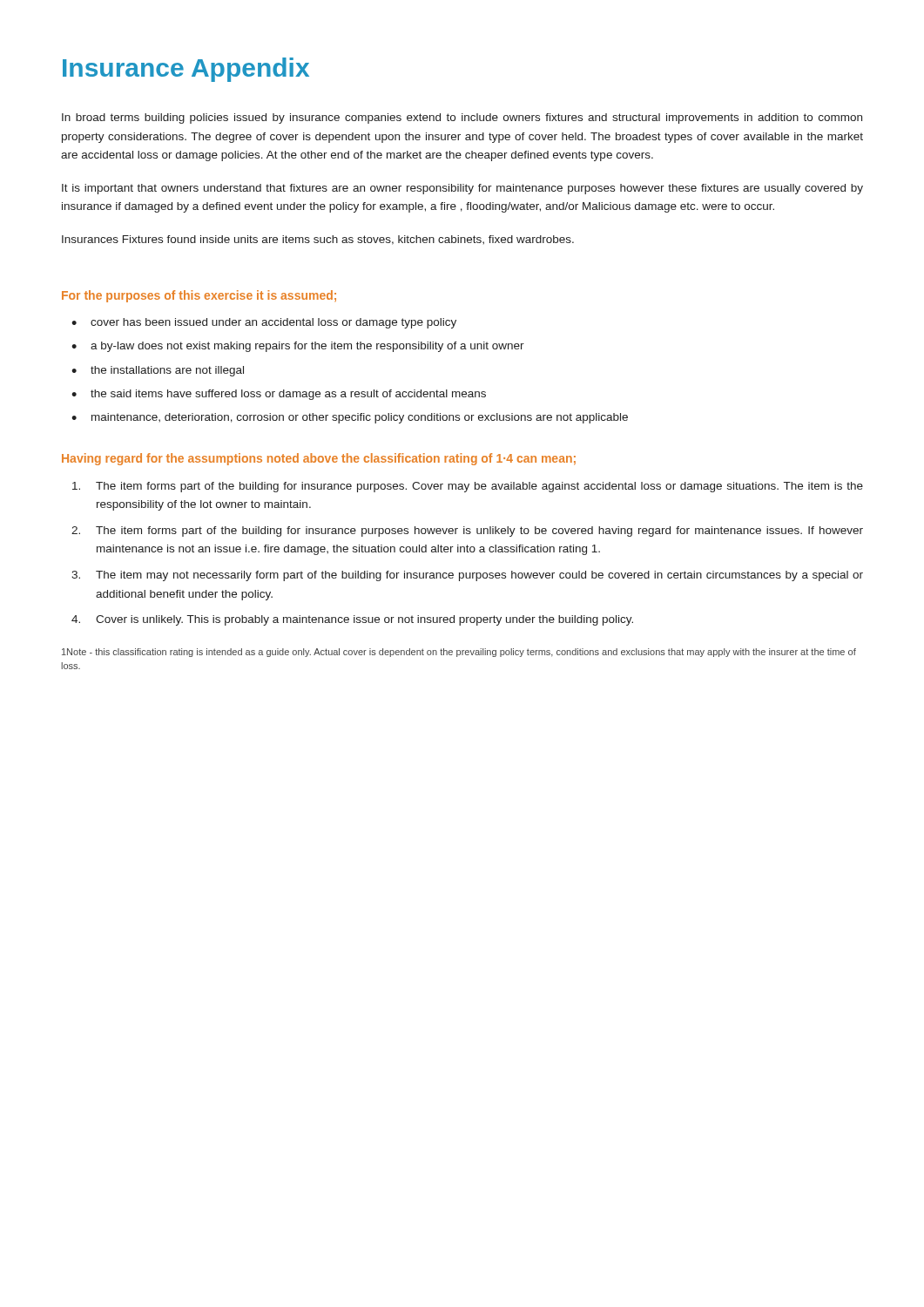Navigate to the region starting "Having regard for the assumptions noted above the"

coord(319,459)
